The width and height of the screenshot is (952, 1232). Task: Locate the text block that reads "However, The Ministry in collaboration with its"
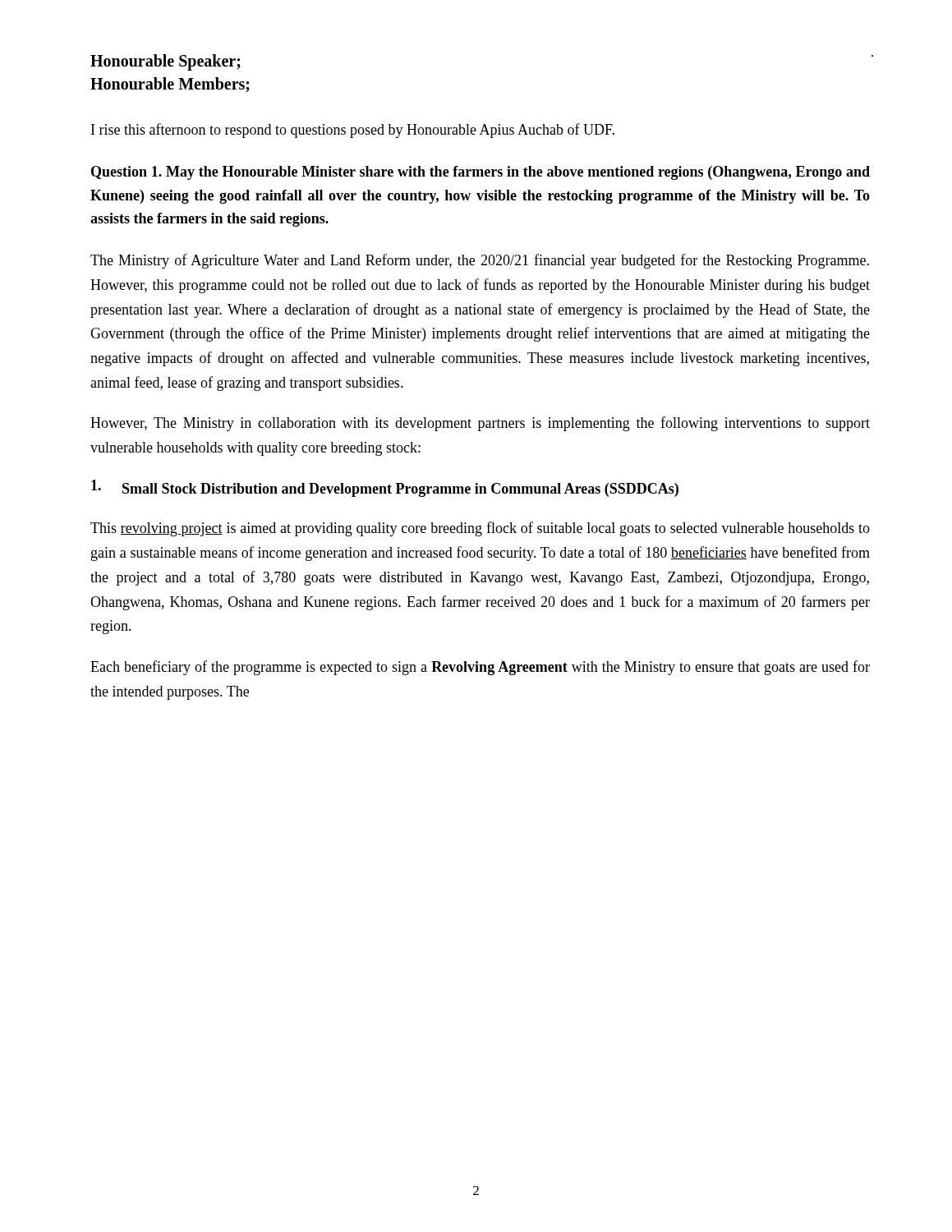pyautogui.click(x=480, y=435)
